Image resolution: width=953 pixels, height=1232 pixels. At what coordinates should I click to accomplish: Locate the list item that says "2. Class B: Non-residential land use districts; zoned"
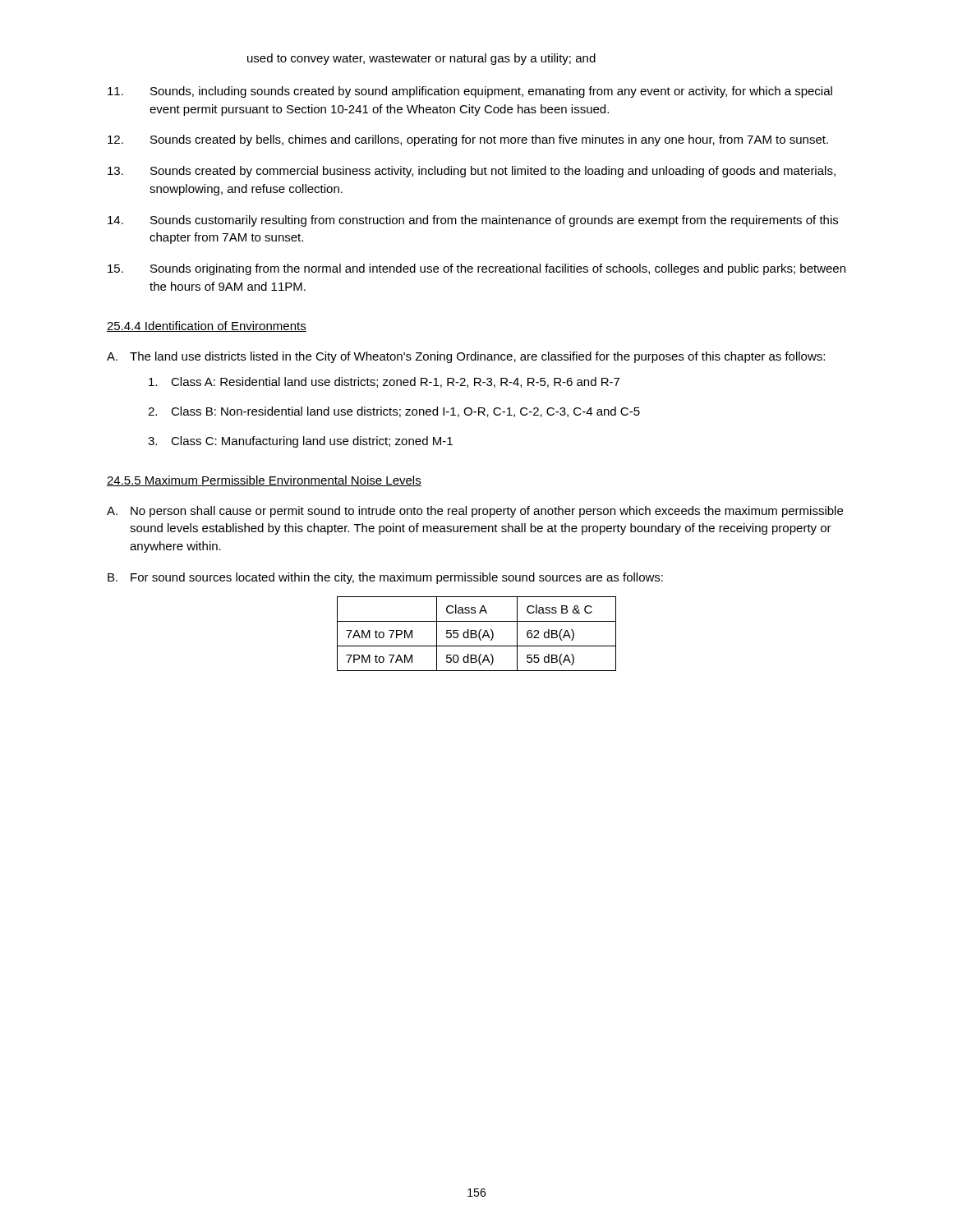click(x=497, y=411)
